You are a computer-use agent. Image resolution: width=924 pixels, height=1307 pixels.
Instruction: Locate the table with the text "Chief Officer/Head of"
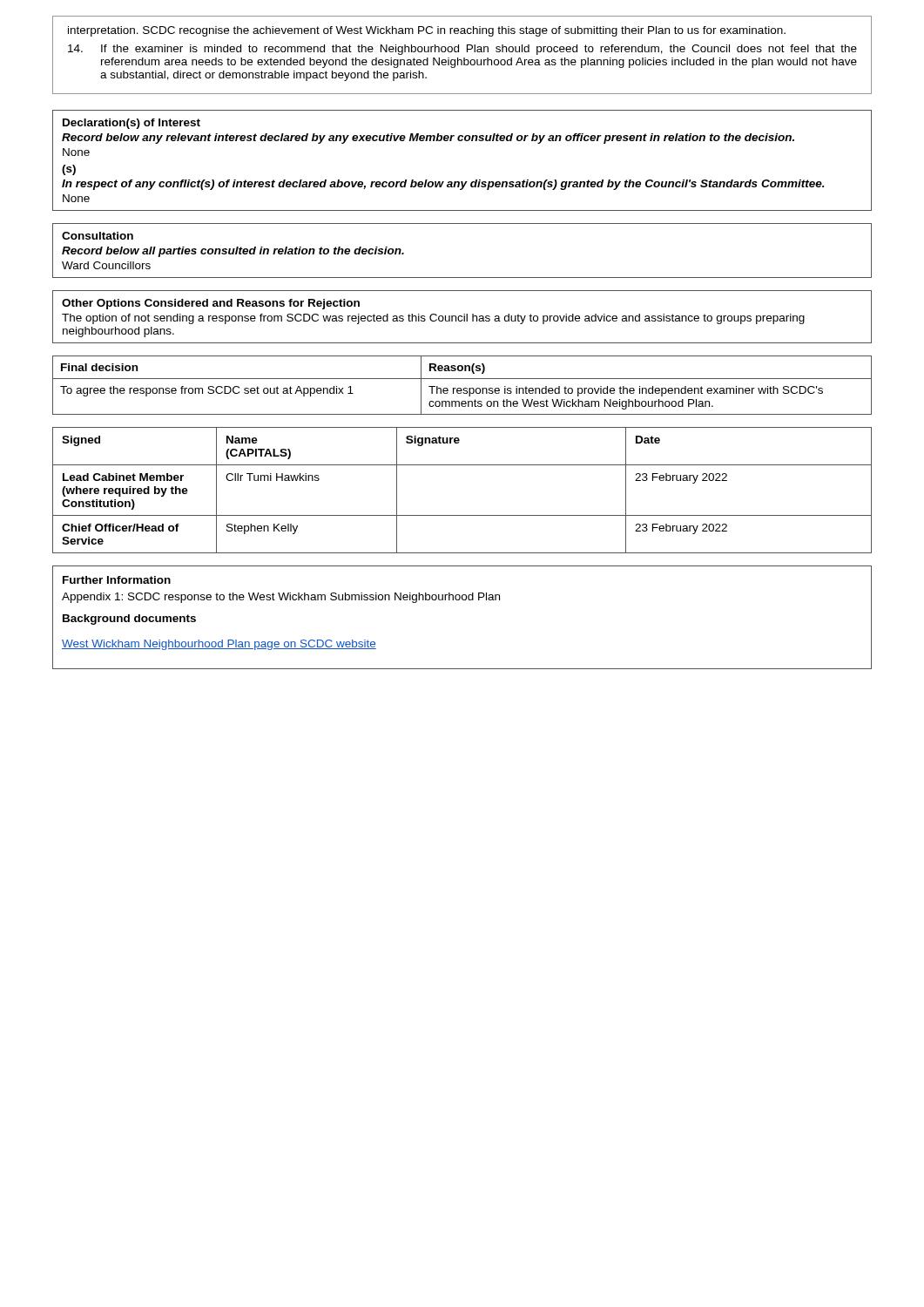[462, 490]
